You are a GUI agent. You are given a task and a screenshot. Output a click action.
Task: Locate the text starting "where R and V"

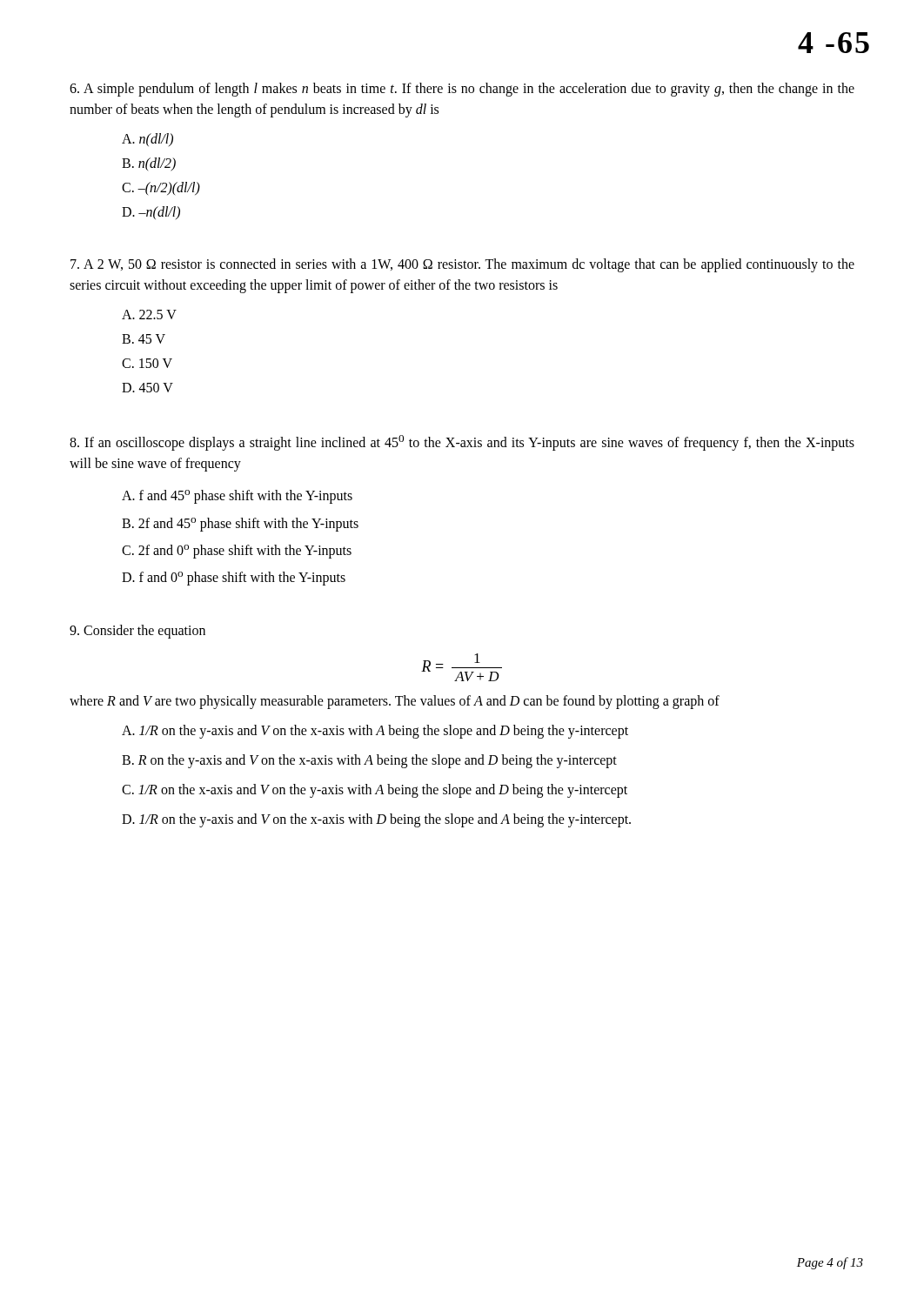point(394,700)
